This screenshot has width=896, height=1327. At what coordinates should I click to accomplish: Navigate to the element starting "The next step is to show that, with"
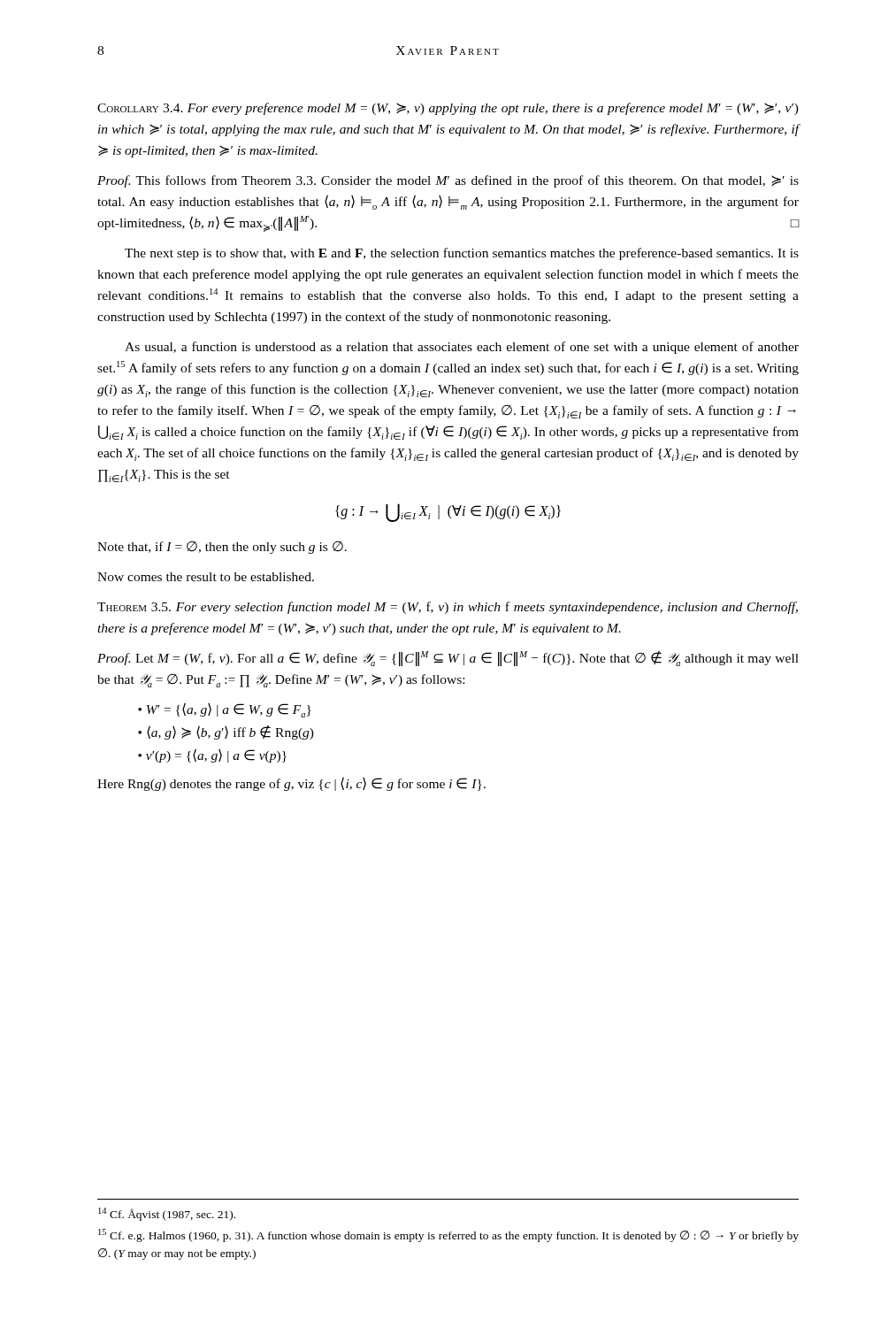pyautogui.click(x=448, y=285)
